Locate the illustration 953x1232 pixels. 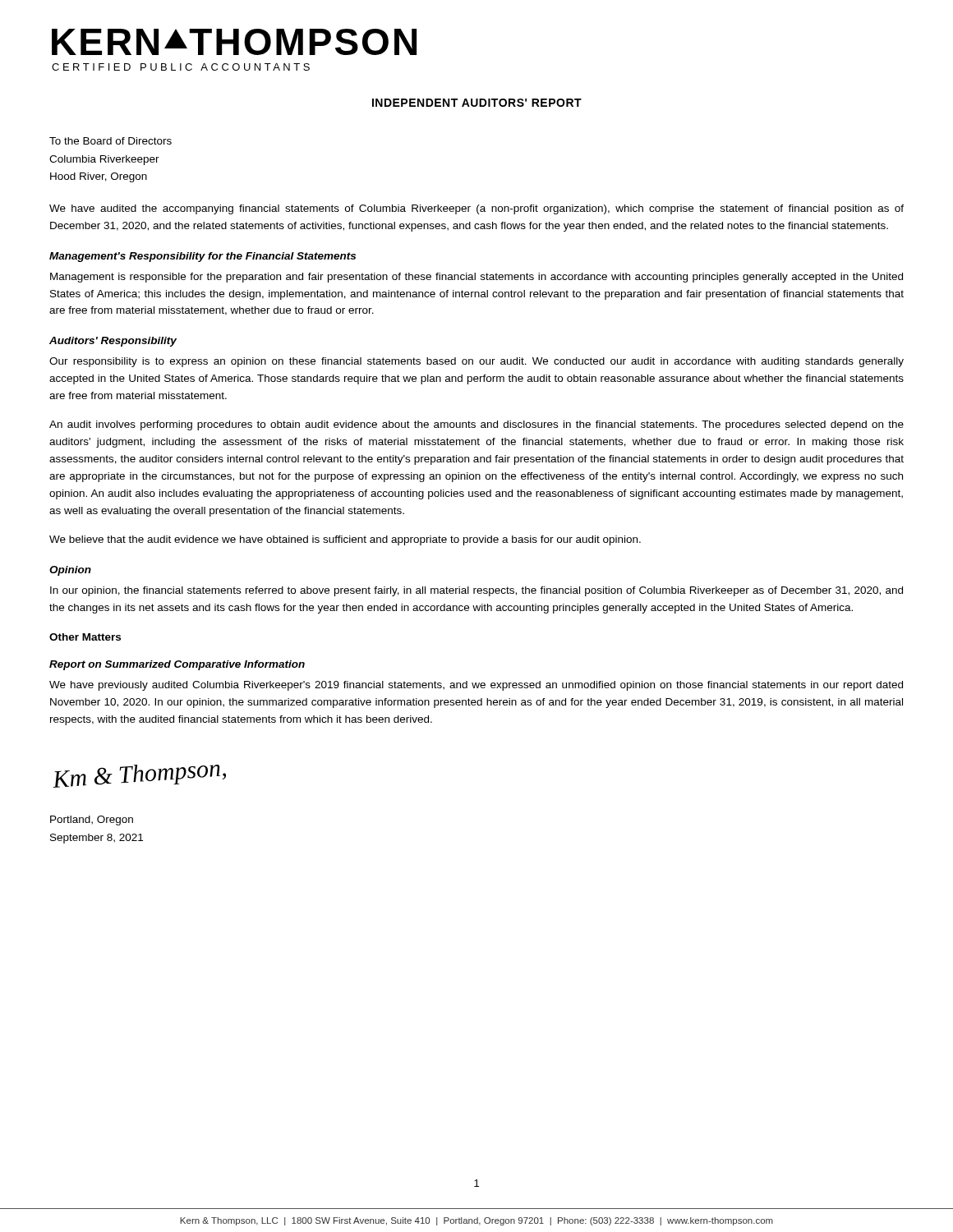[x=476, y=775]
